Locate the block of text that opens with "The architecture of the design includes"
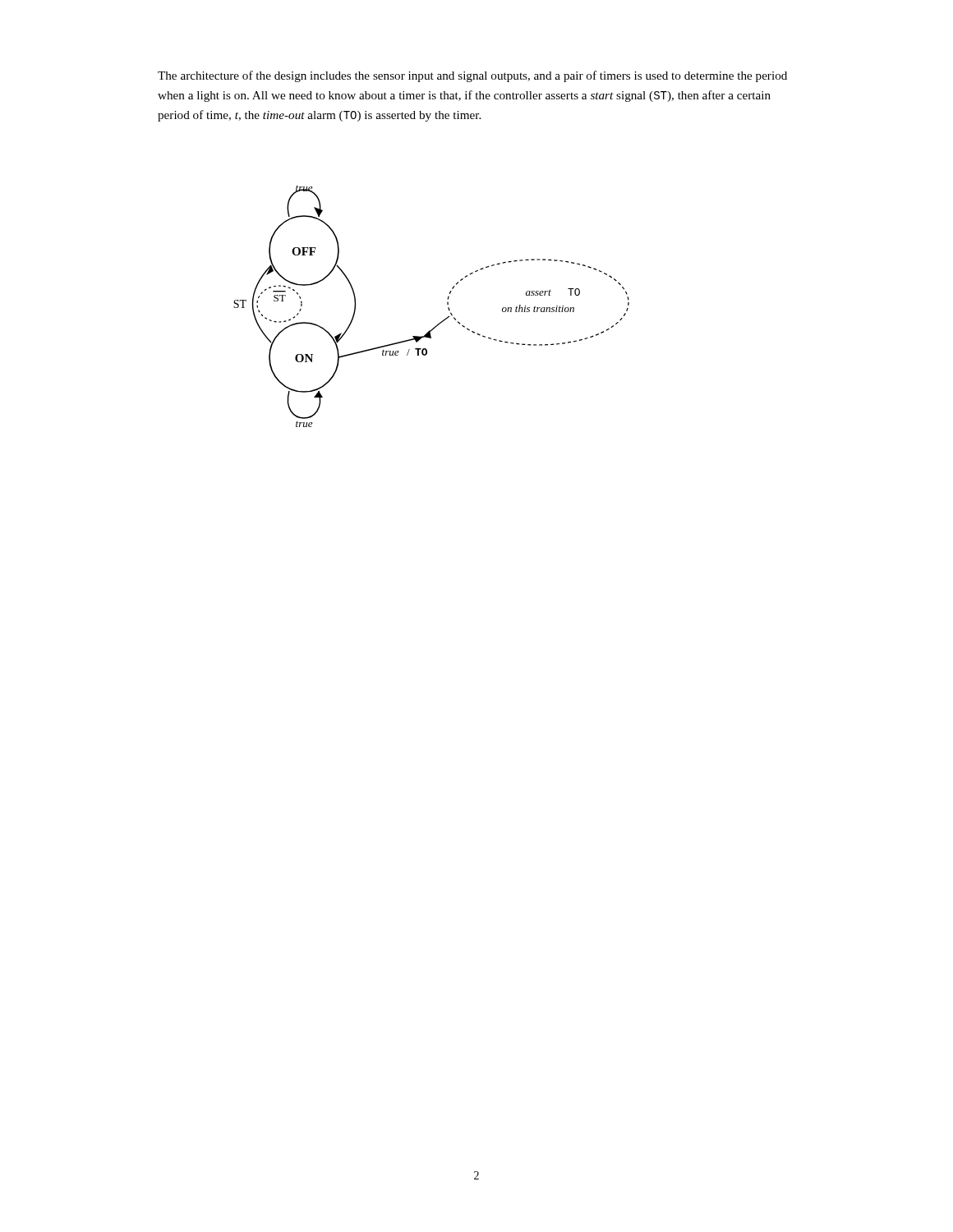 click(x=473, y=95)
